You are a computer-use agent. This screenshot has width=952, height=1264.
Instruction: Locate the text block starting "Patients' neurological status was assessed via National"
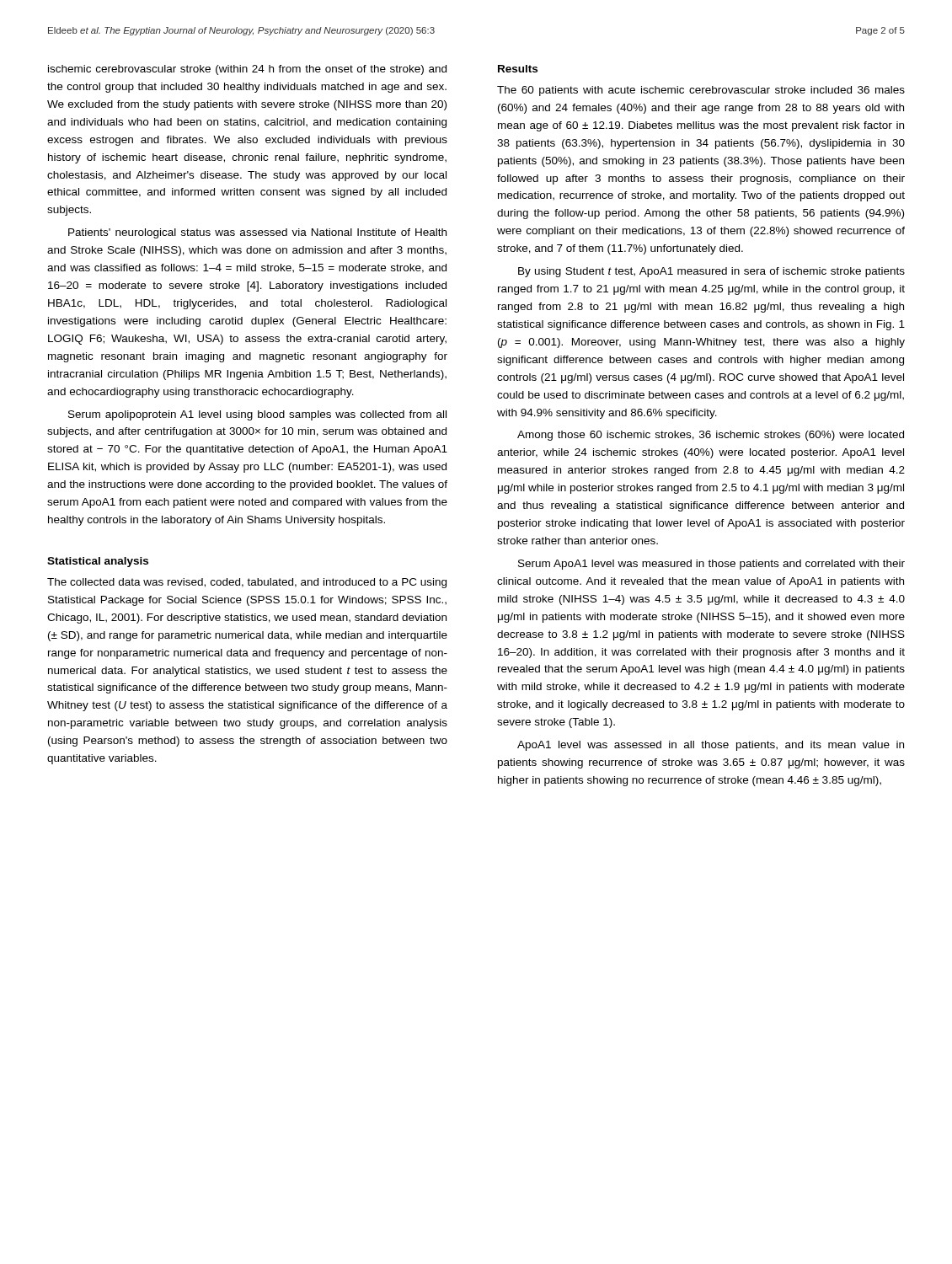coord(247,313)
